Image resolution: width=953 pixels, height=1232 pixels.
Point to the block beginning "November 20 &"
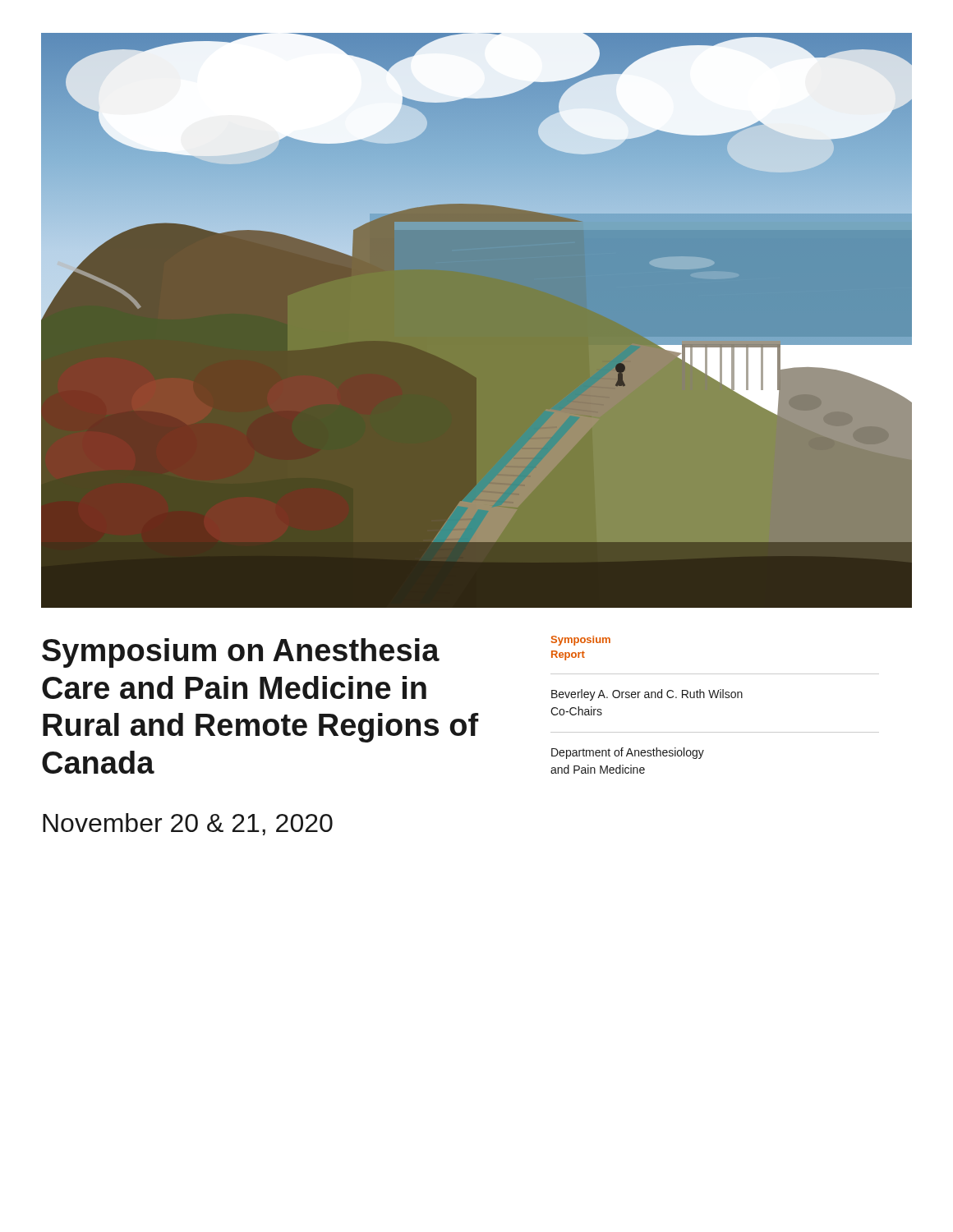[187, 823]
